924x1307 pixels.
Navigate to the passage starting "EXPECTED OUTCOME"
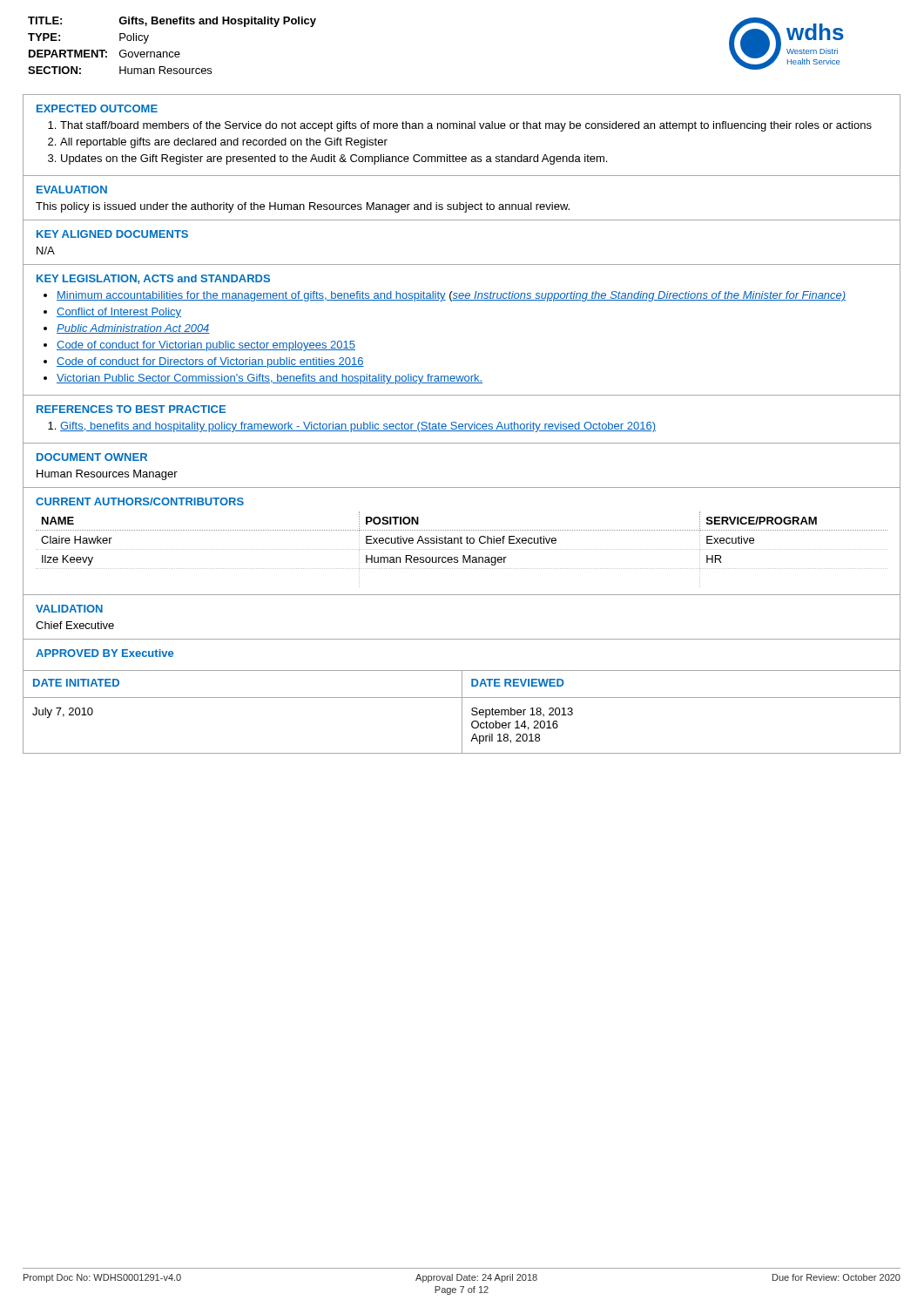pos(97,108)
